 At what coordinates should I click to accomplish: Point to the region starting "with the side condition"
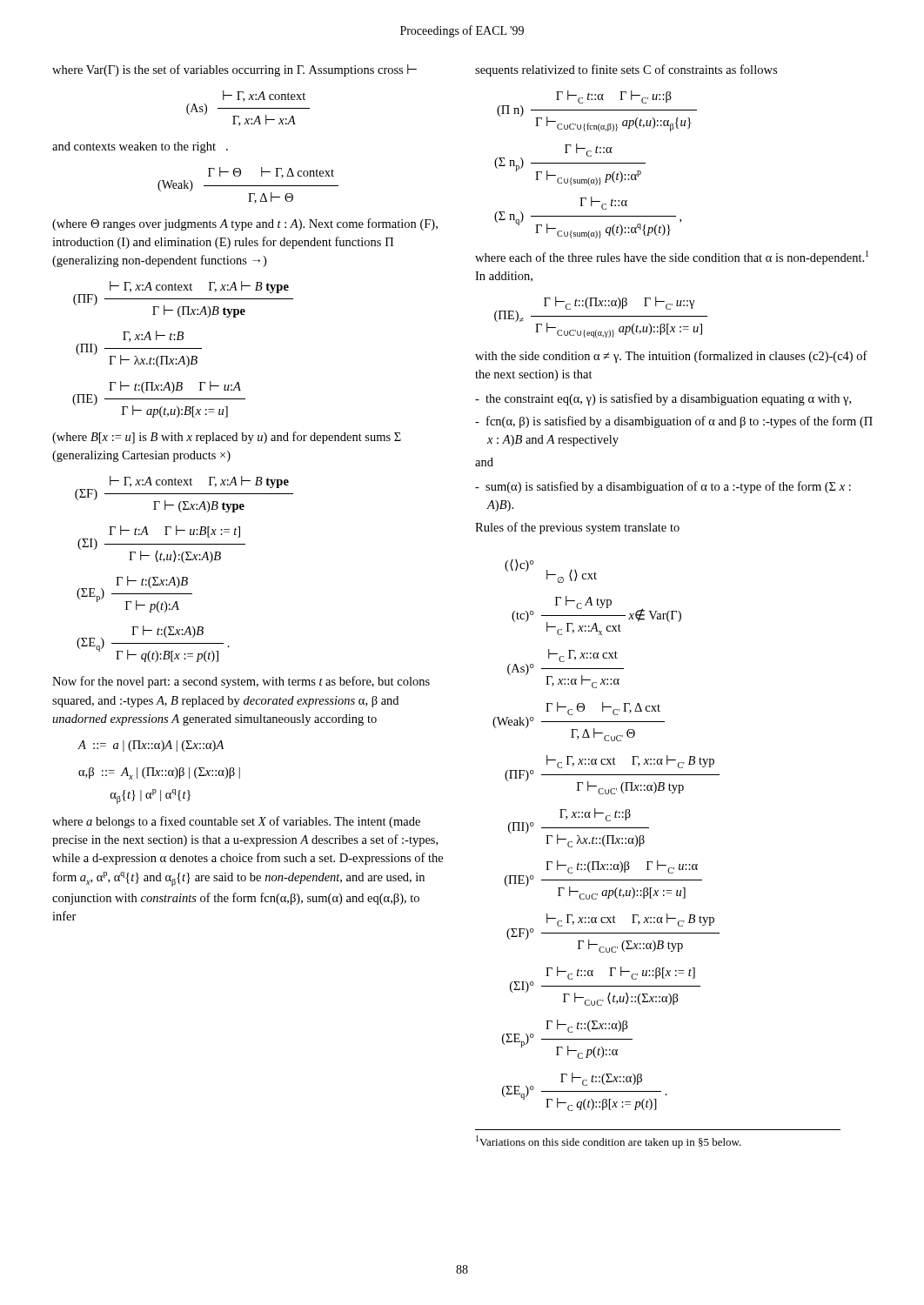pyautogui.click(x=671, y=365)
